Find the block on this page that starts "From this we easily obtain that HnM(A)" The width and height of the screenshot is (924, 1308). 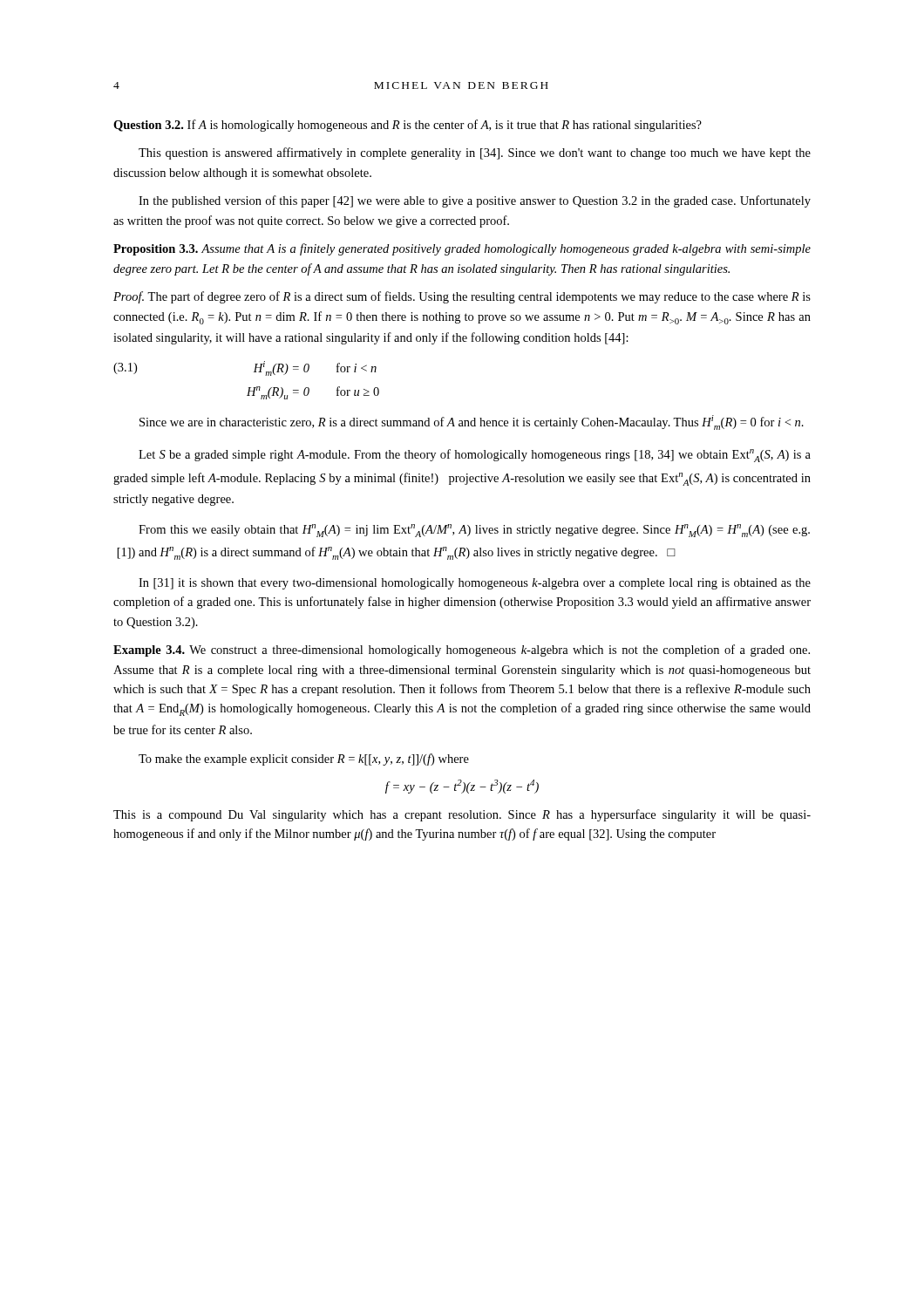click(462, 540)
